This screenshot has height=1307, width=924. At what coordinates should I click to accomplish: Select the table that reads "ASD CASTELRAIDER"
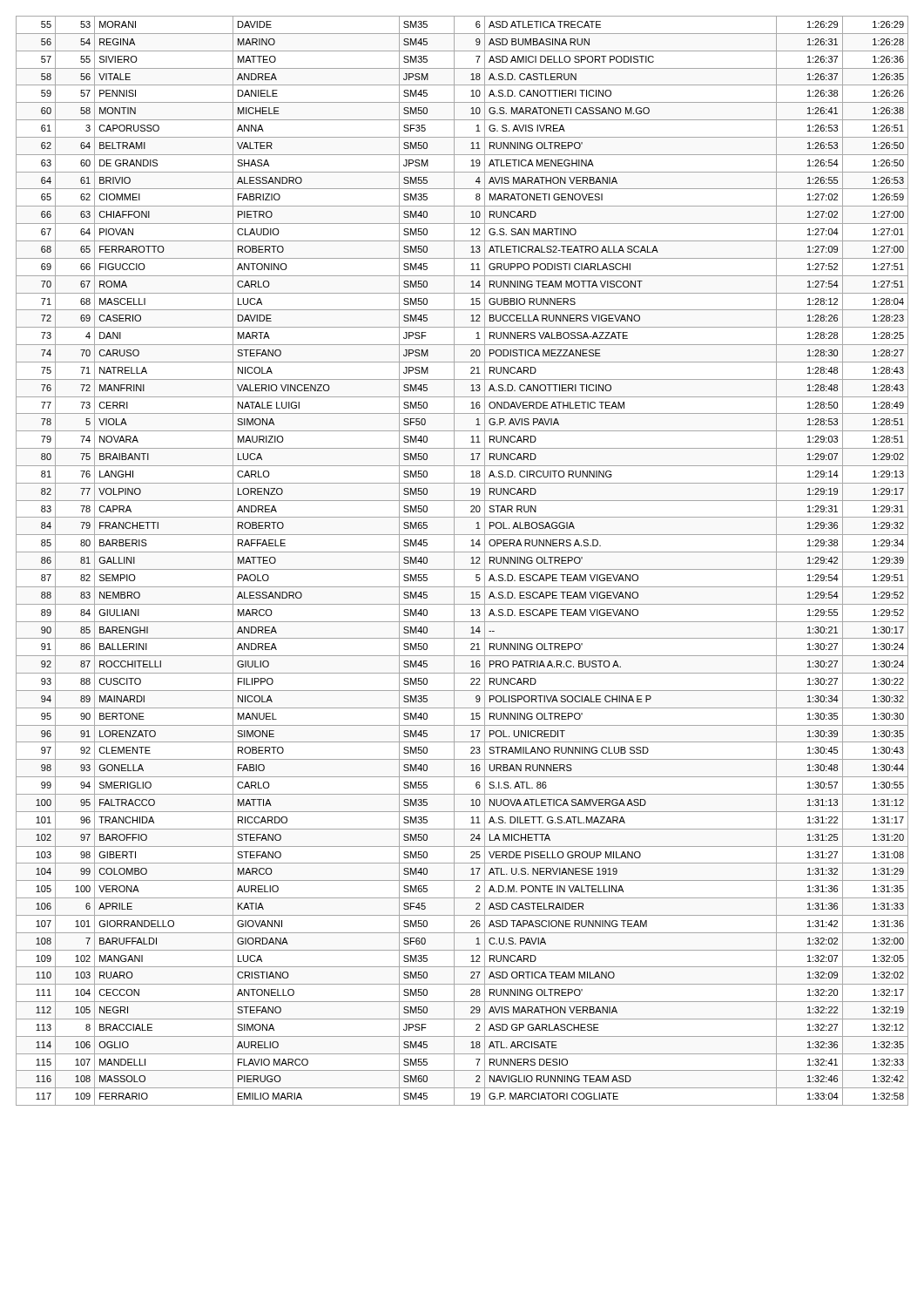coord(462,561)
